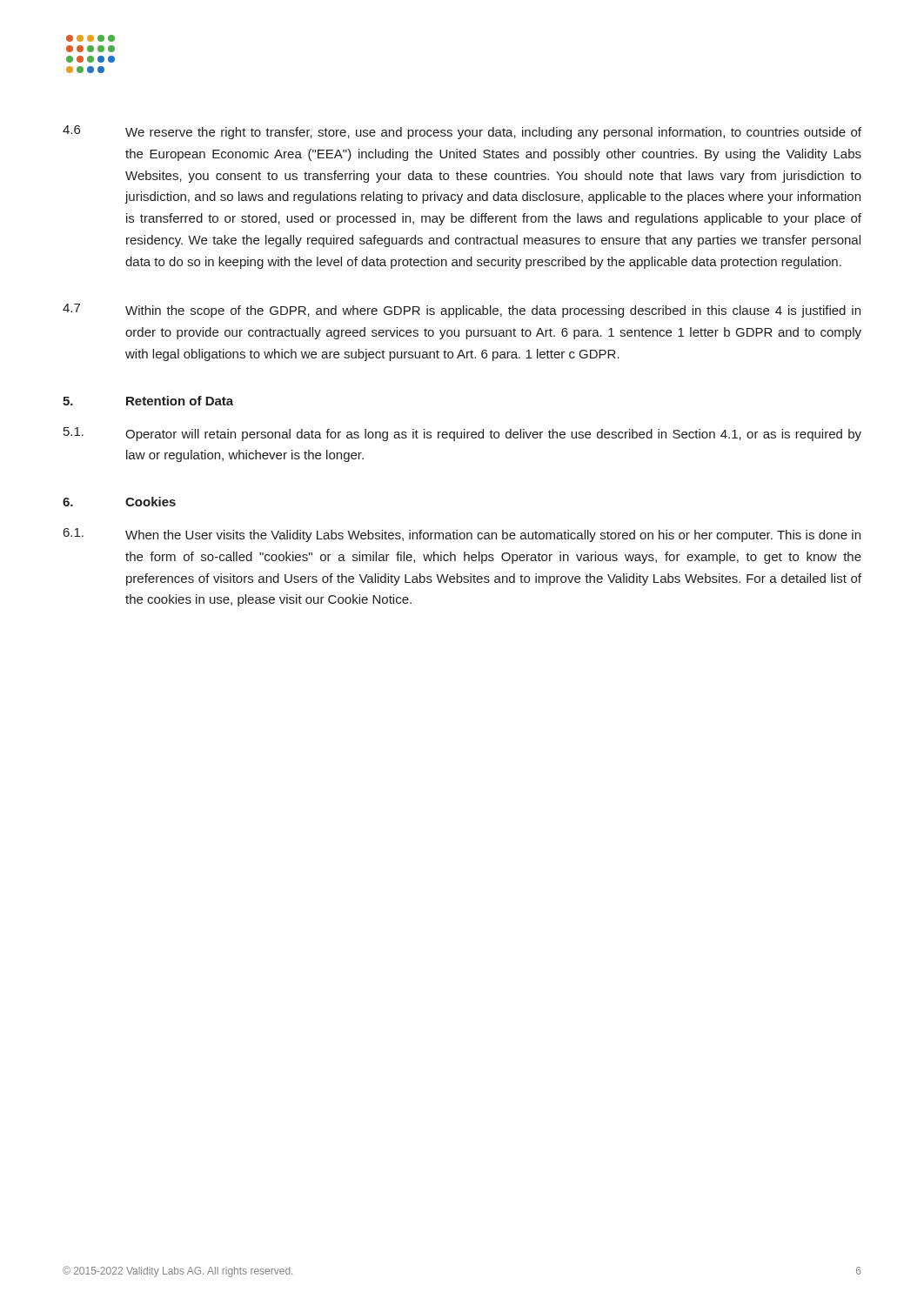The image size is (924, 1305).
Task: Locate the block of text that opens with "6.1. When the User visits the Validity Labs"
Action: [462, 568]
